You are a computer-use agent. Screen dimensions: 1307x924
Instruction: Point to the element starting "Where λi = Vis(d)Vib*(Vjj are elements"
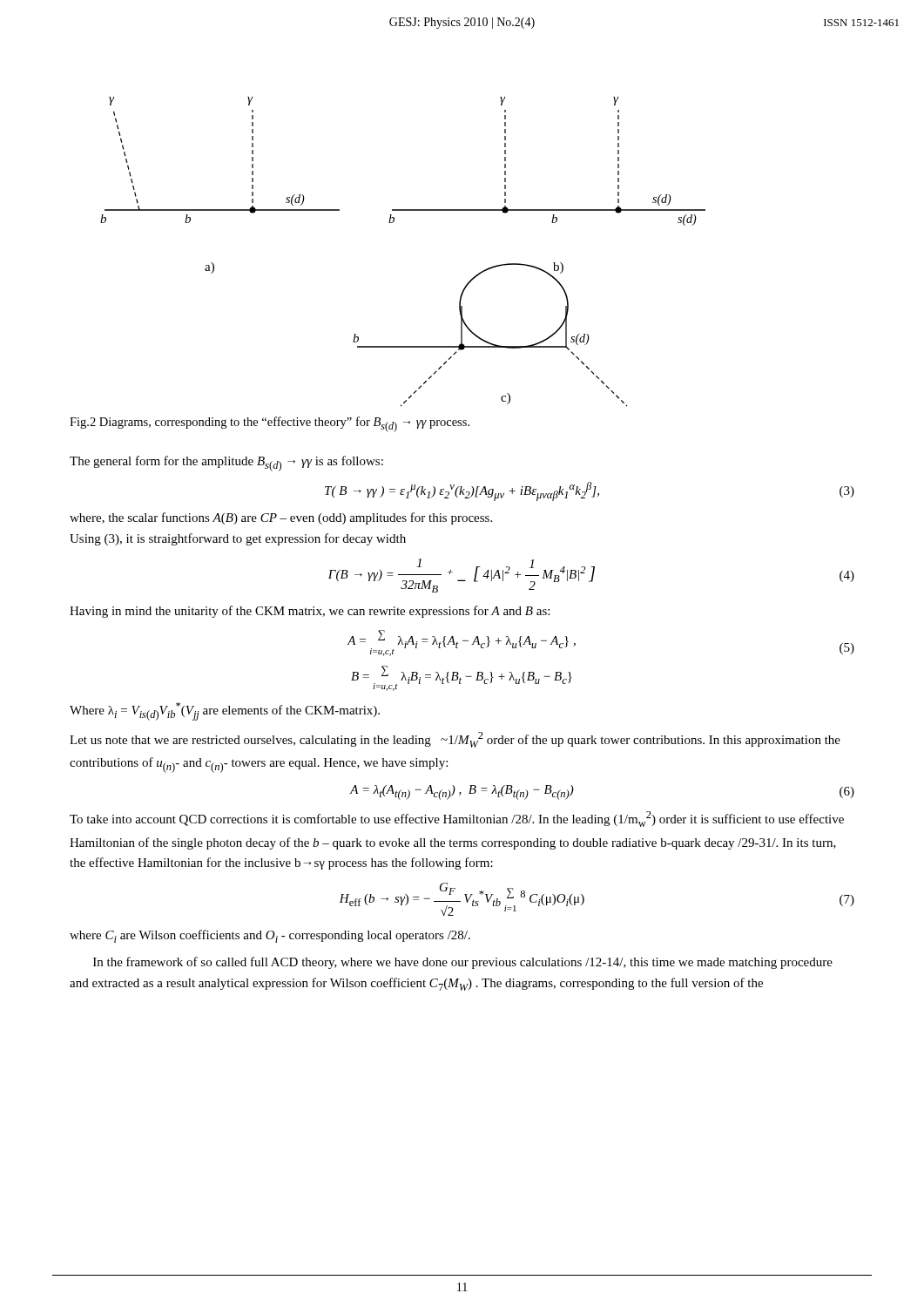[225, 710]
